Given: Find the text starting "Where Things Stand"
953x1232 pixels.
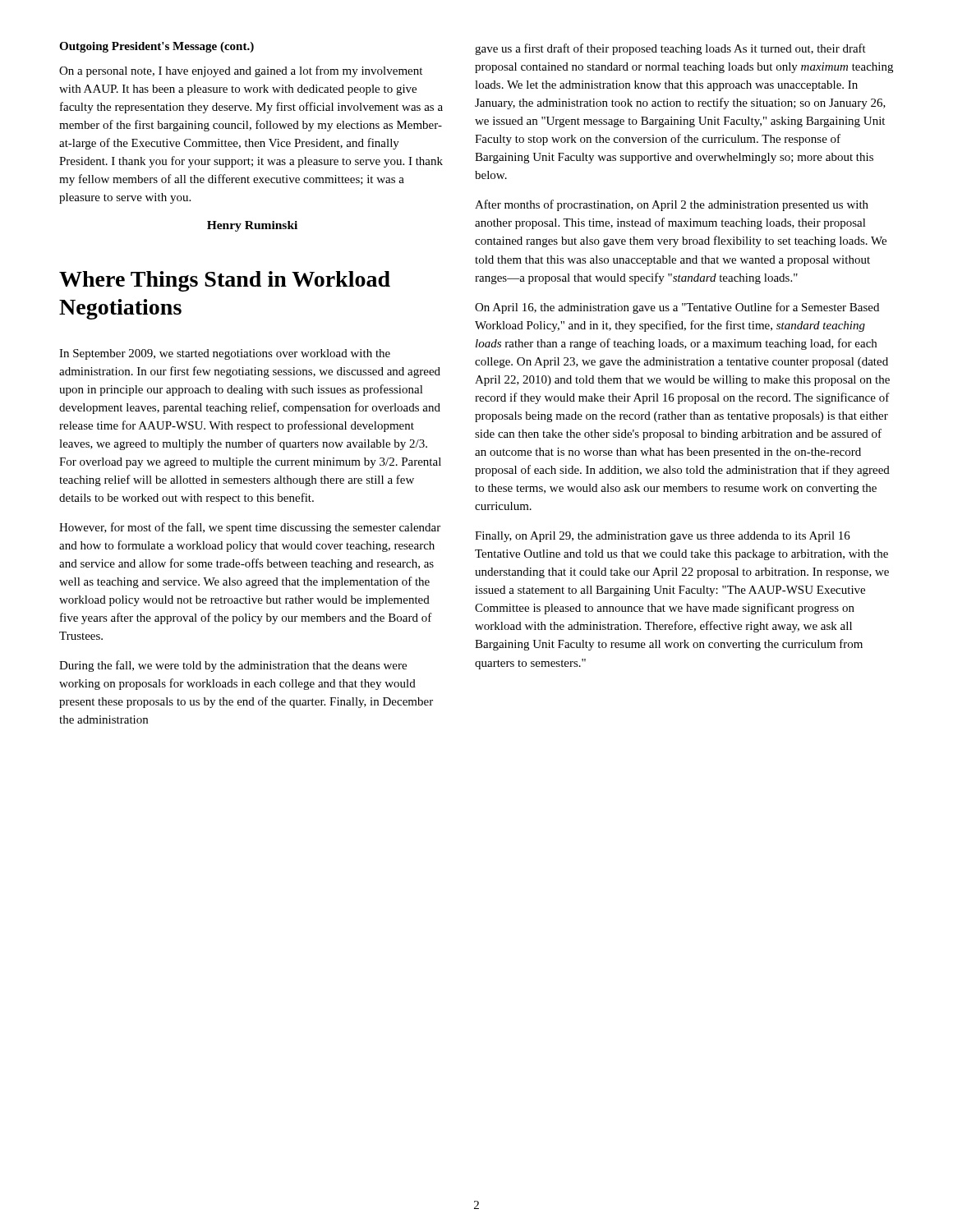Looking at the screenshot, I should (x=225, y=293).
